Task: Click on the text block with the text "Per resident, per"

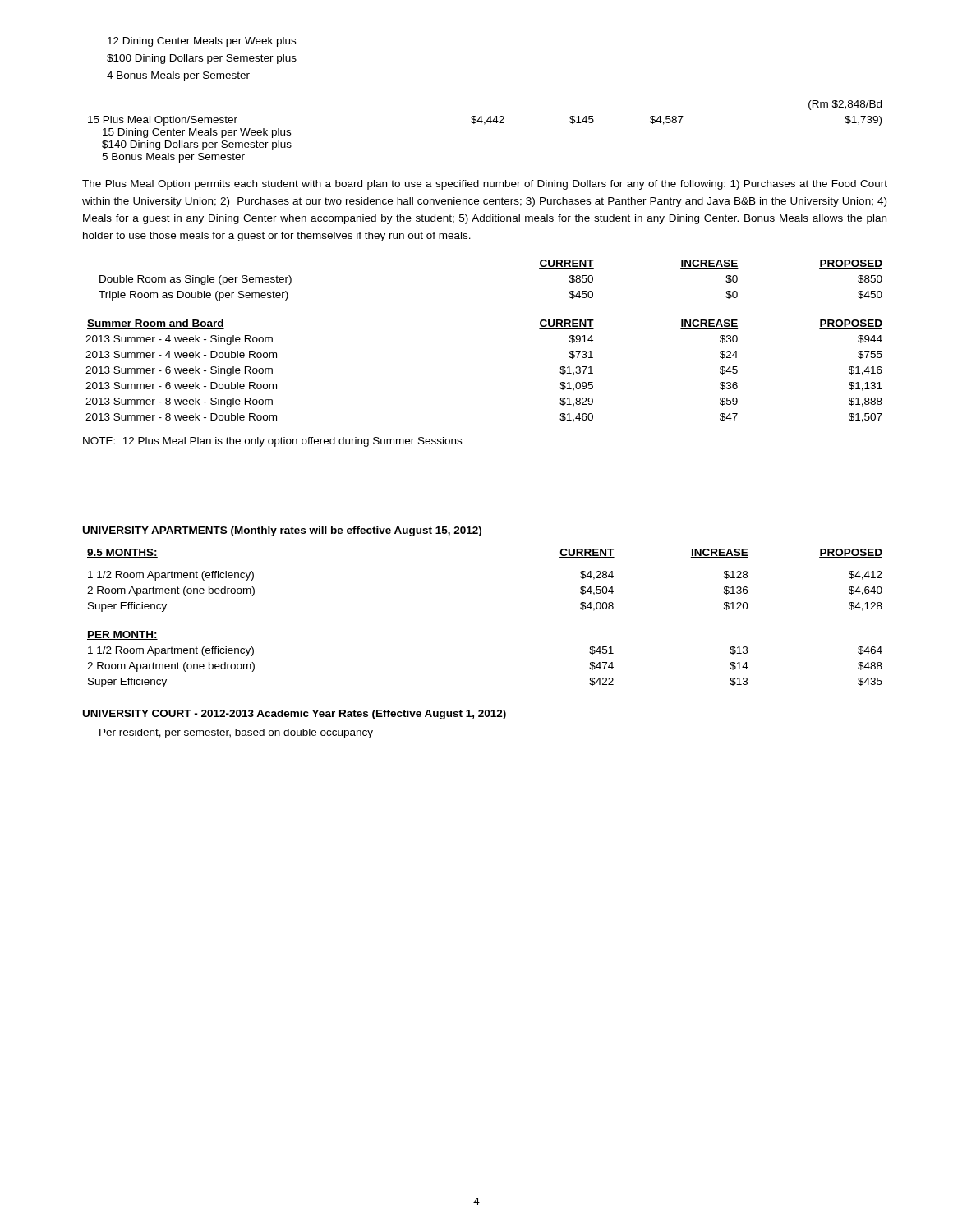Action: (236, 732)
